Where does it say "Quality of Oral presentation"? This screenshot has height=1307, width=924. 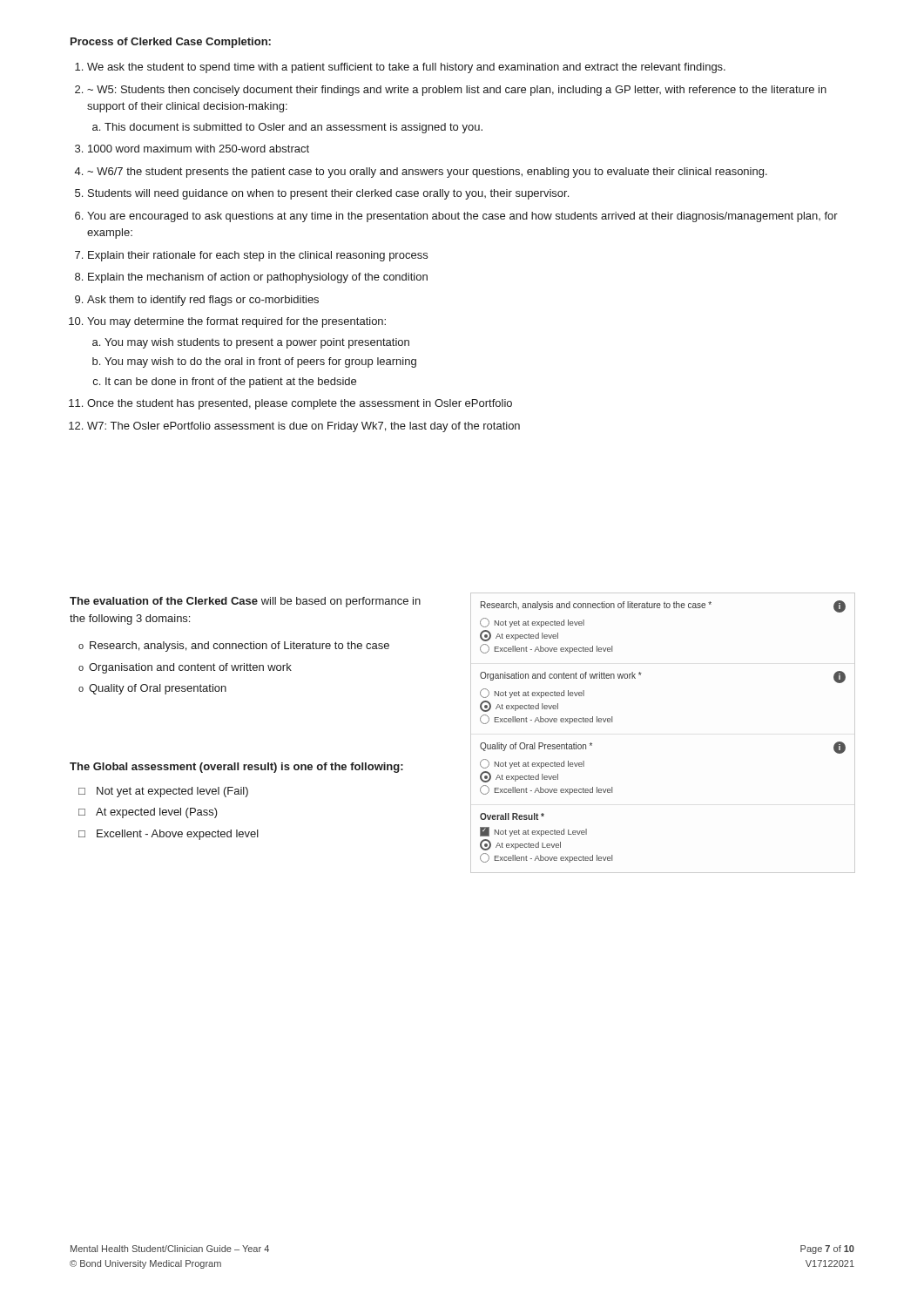[158, 688]
